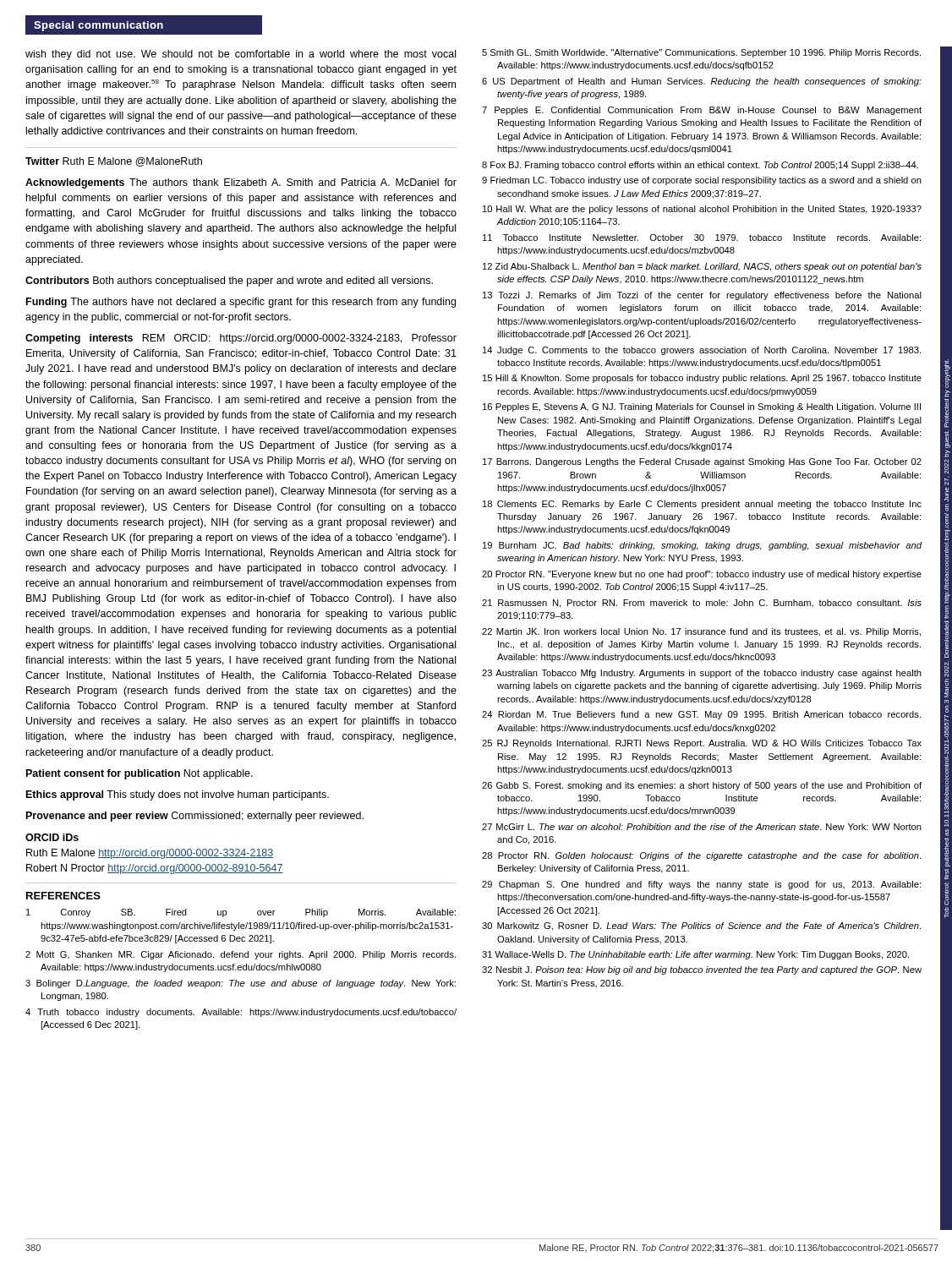This screenshot has height=1268, width=952.
Task: Select the block starting "Competing interests REM"
Action: pos(241,545)
